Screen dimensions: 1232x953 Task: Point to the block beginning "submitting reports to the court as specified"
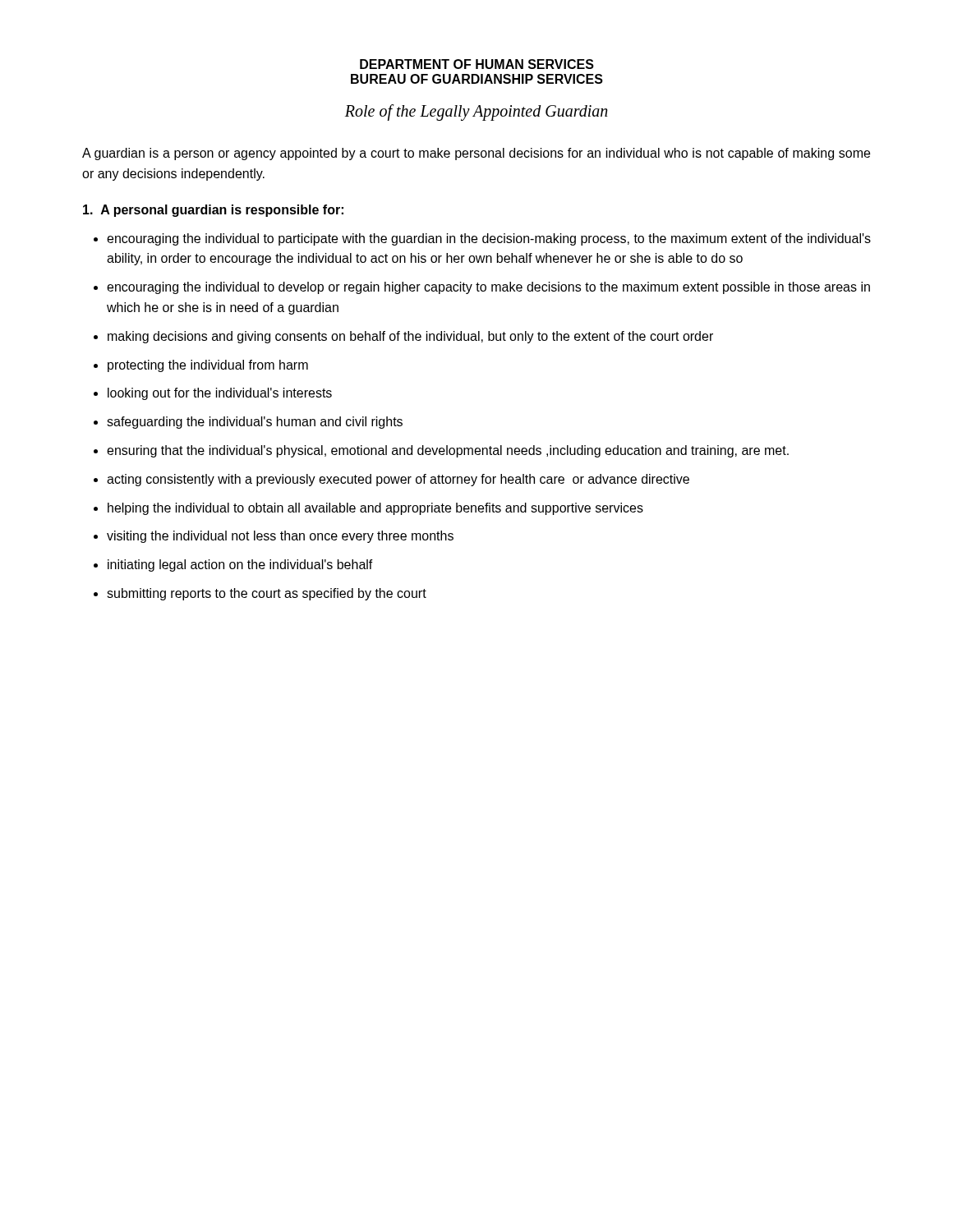[266, 593]
